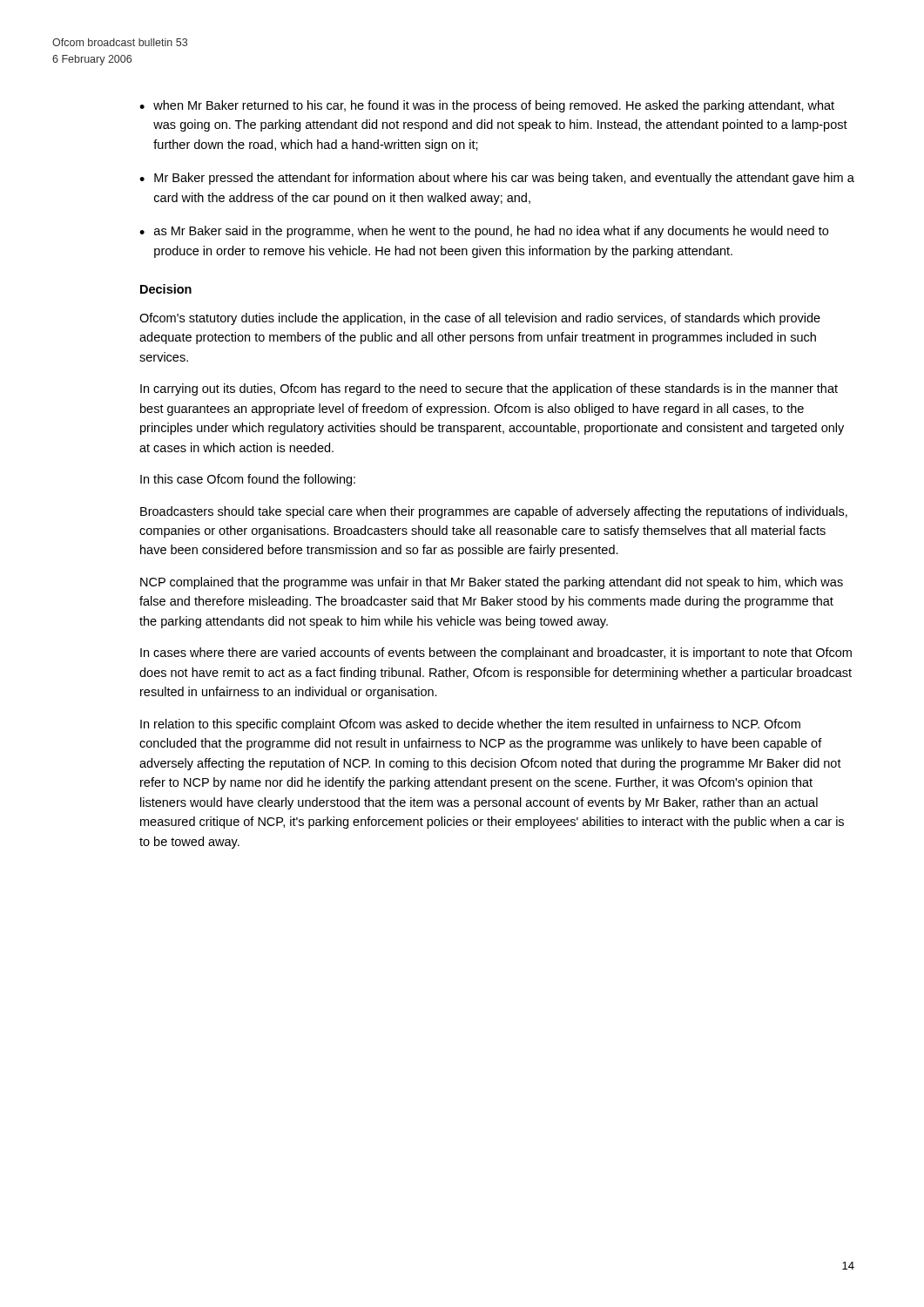Point to the block beginning "In relation to this specific"
Viewport: 924px width, 1307px height.
point(492,783)
